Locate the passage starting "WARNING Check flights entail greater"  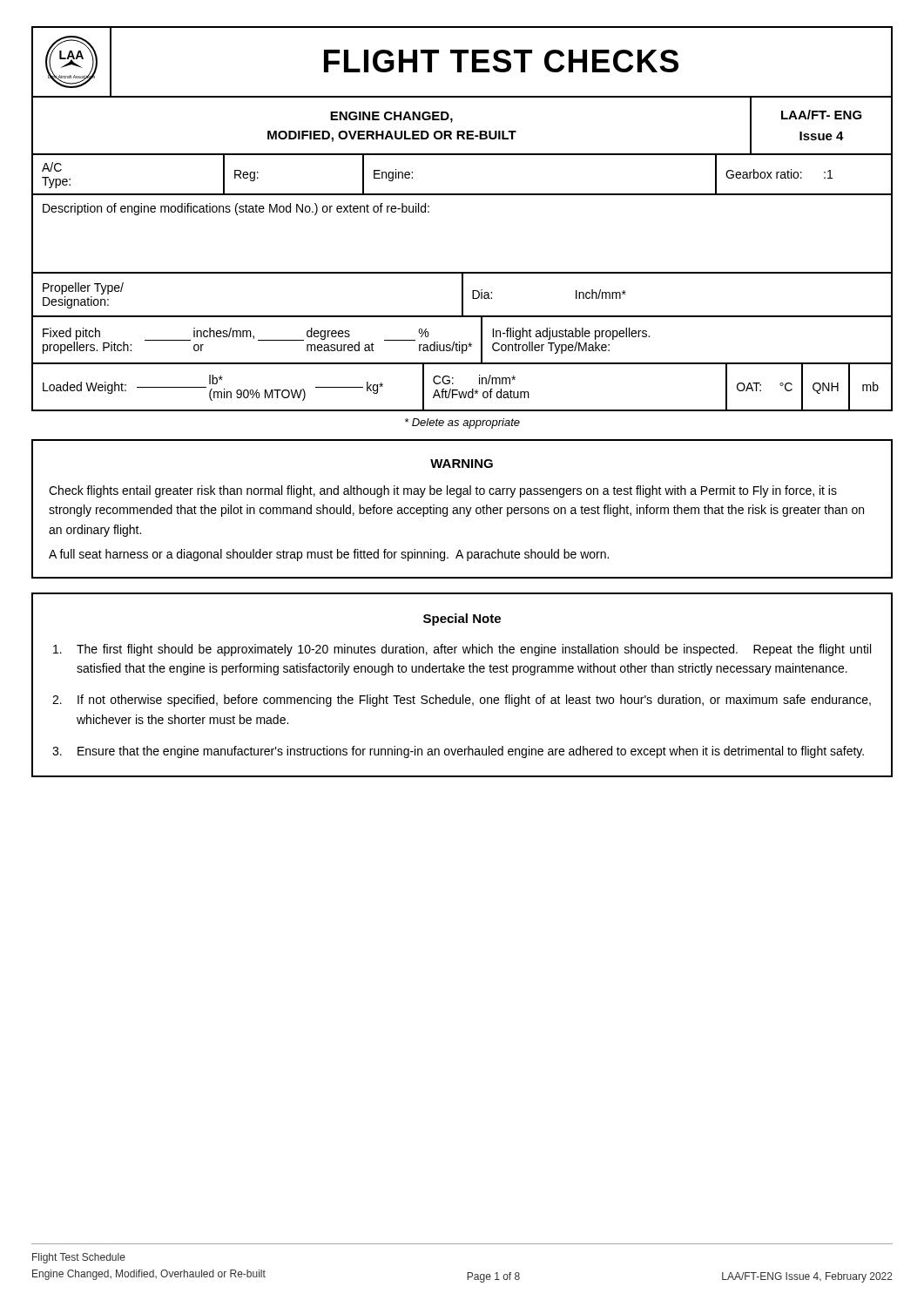click(x=462, y=509)
